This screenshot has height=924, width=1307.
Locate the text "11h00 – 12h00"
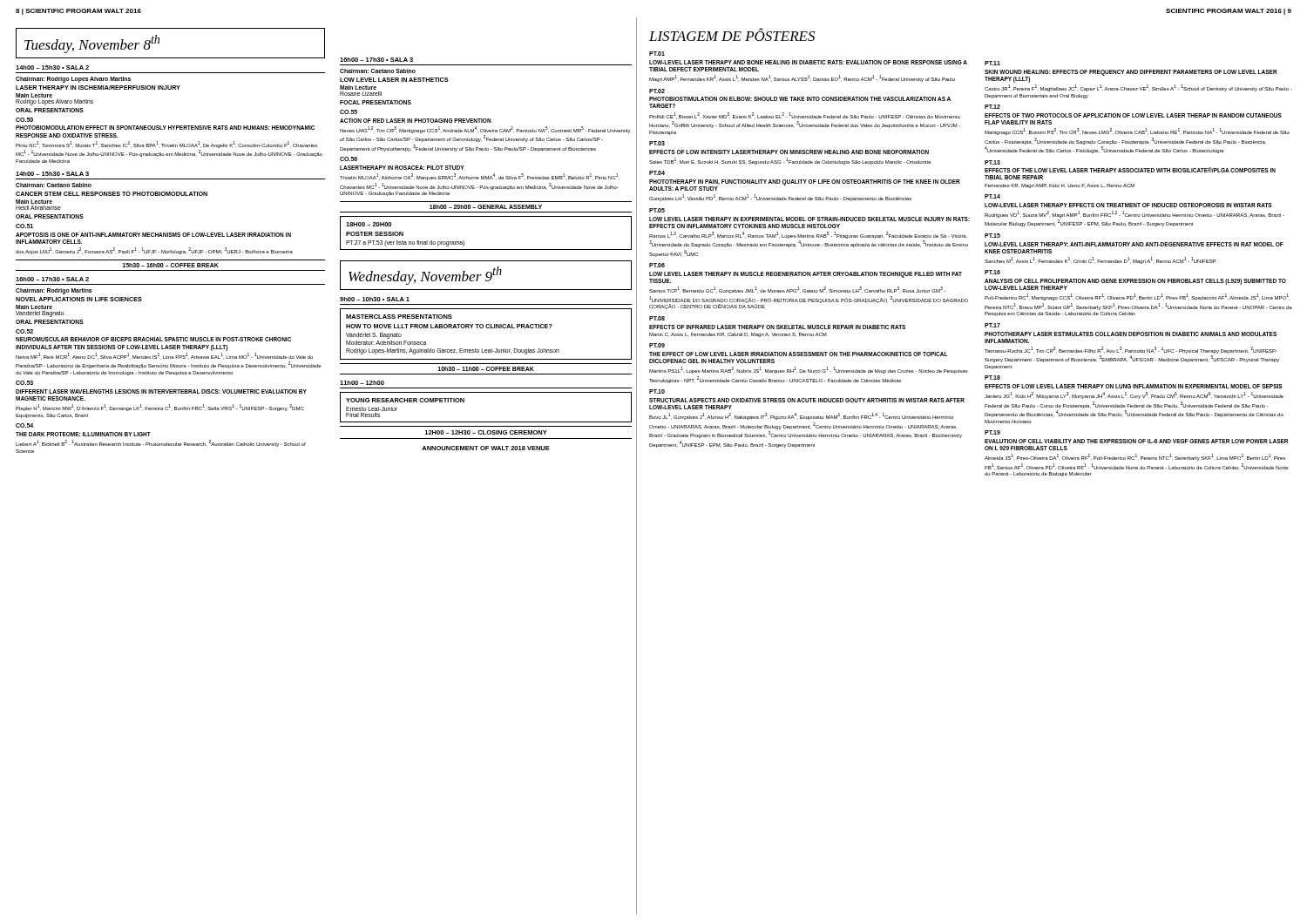coord(362,383)
